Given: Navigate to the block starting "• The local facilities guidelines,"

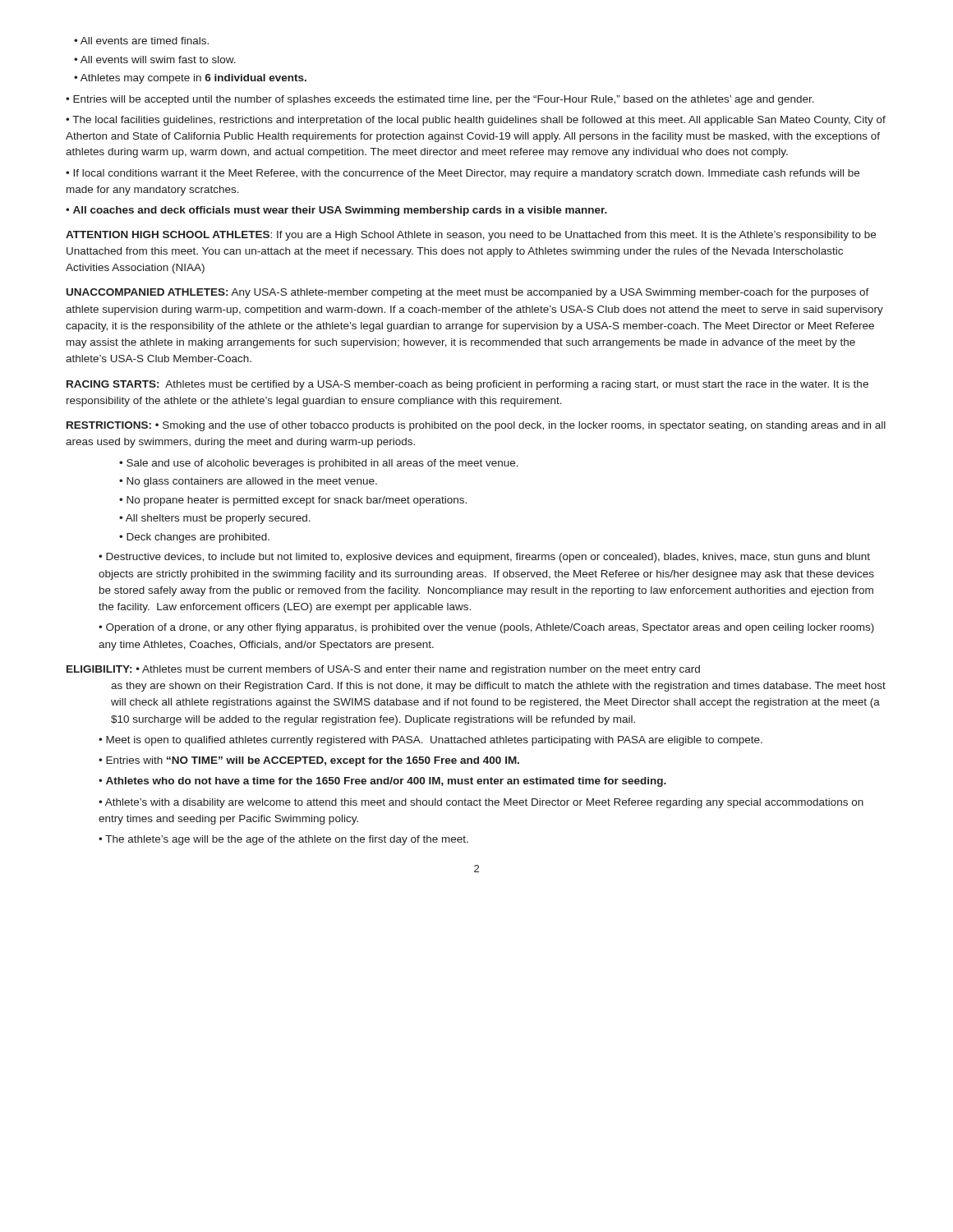Looking at the screenshot, I should 476,136.
